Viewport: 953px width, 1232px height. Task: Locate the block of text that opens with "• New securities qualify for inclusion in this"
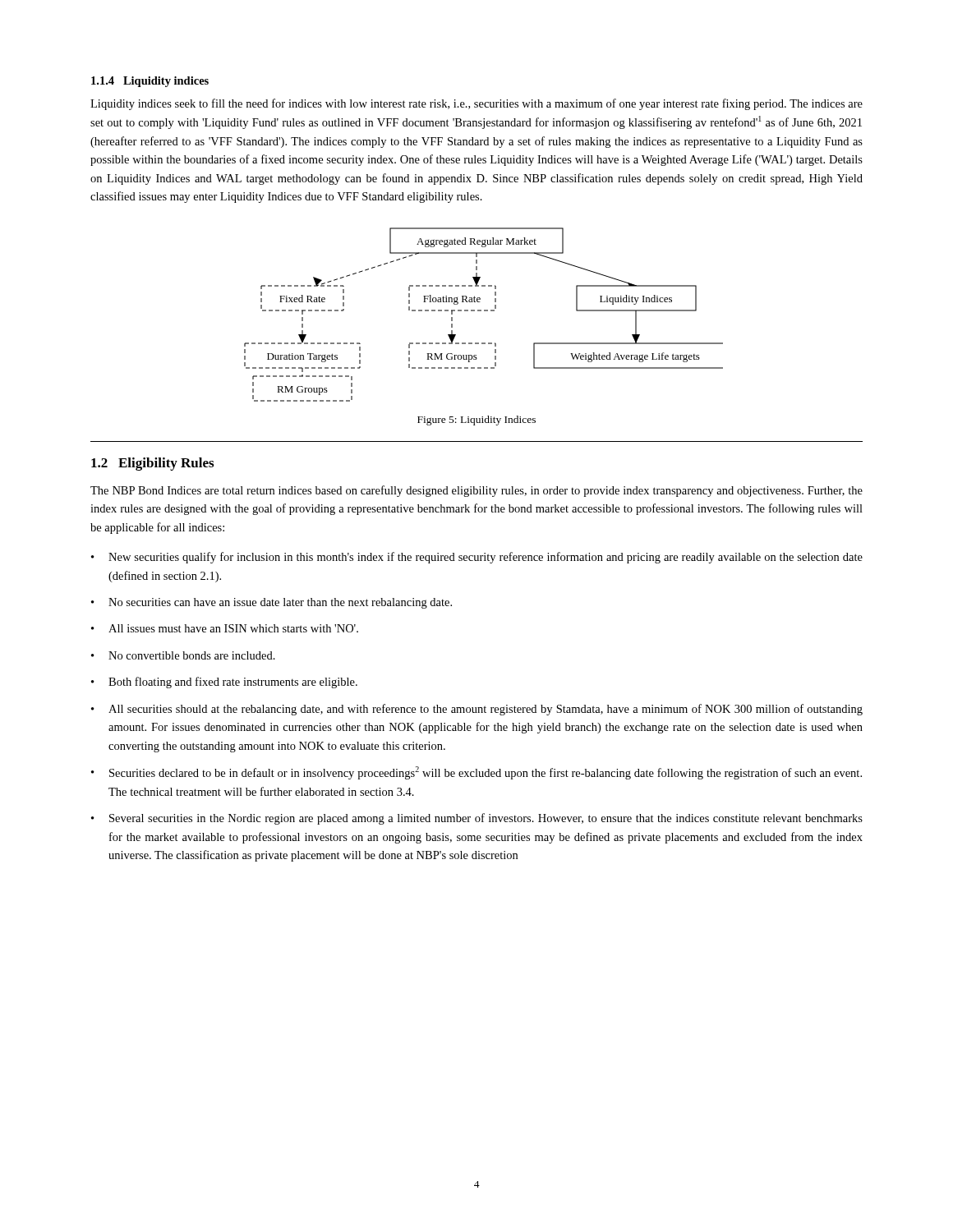point(476,566)
